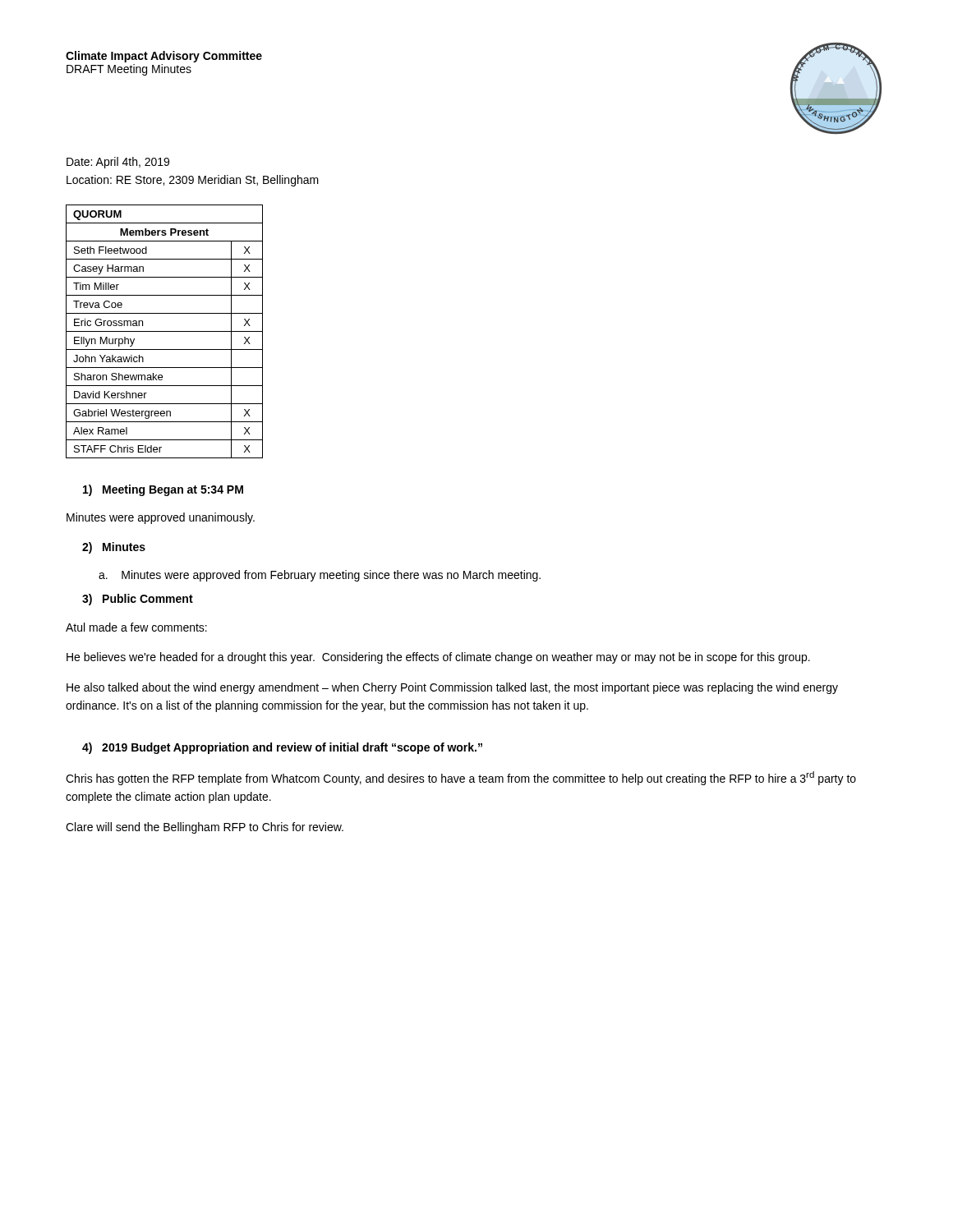Point to the text block starting "Clare will send the Bellingham RFP to Chris"
The image size is (953, 1232).
pos(205,827)
